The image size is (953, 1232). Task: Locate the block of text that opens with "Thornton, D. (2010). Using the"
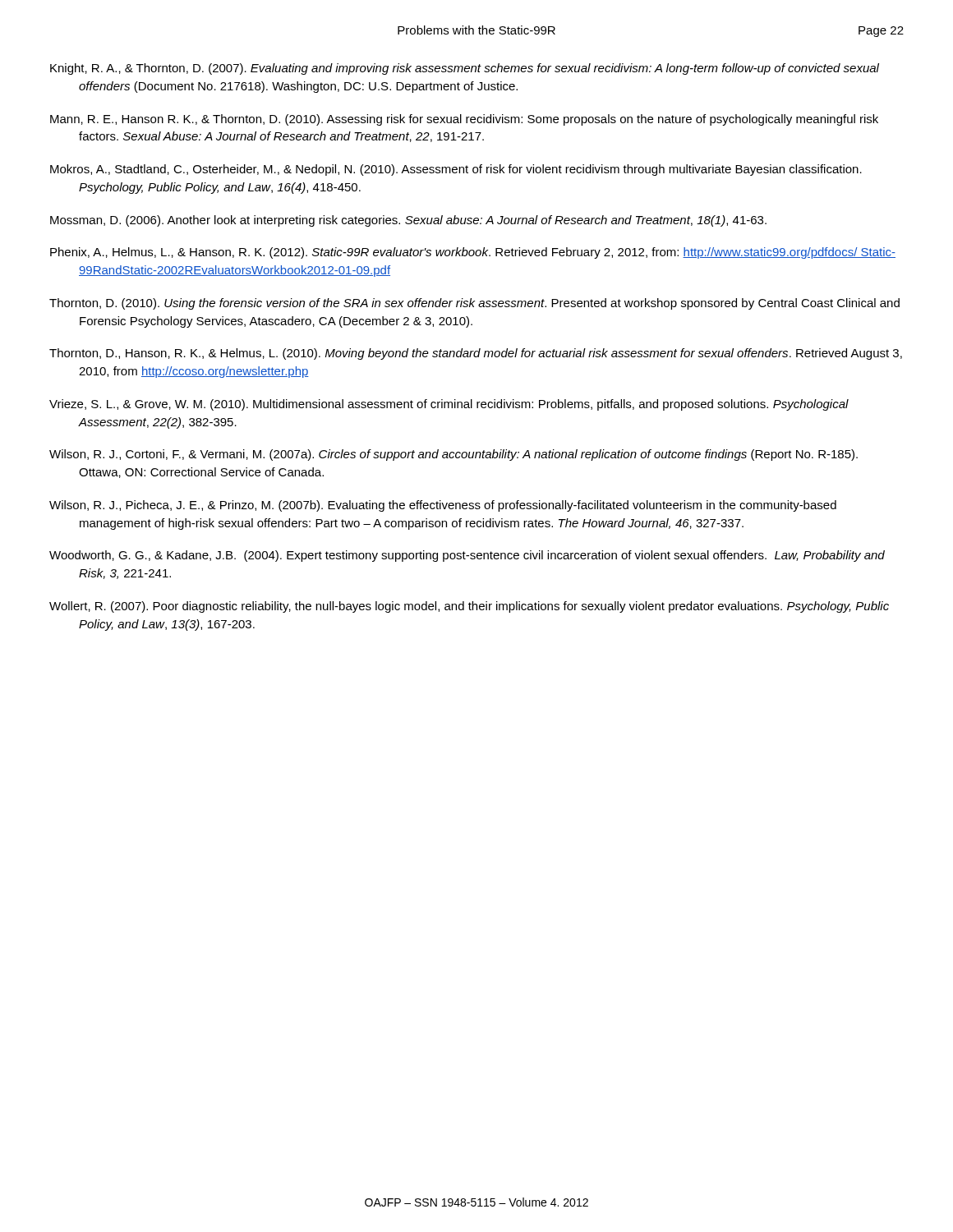pos(476,312)
